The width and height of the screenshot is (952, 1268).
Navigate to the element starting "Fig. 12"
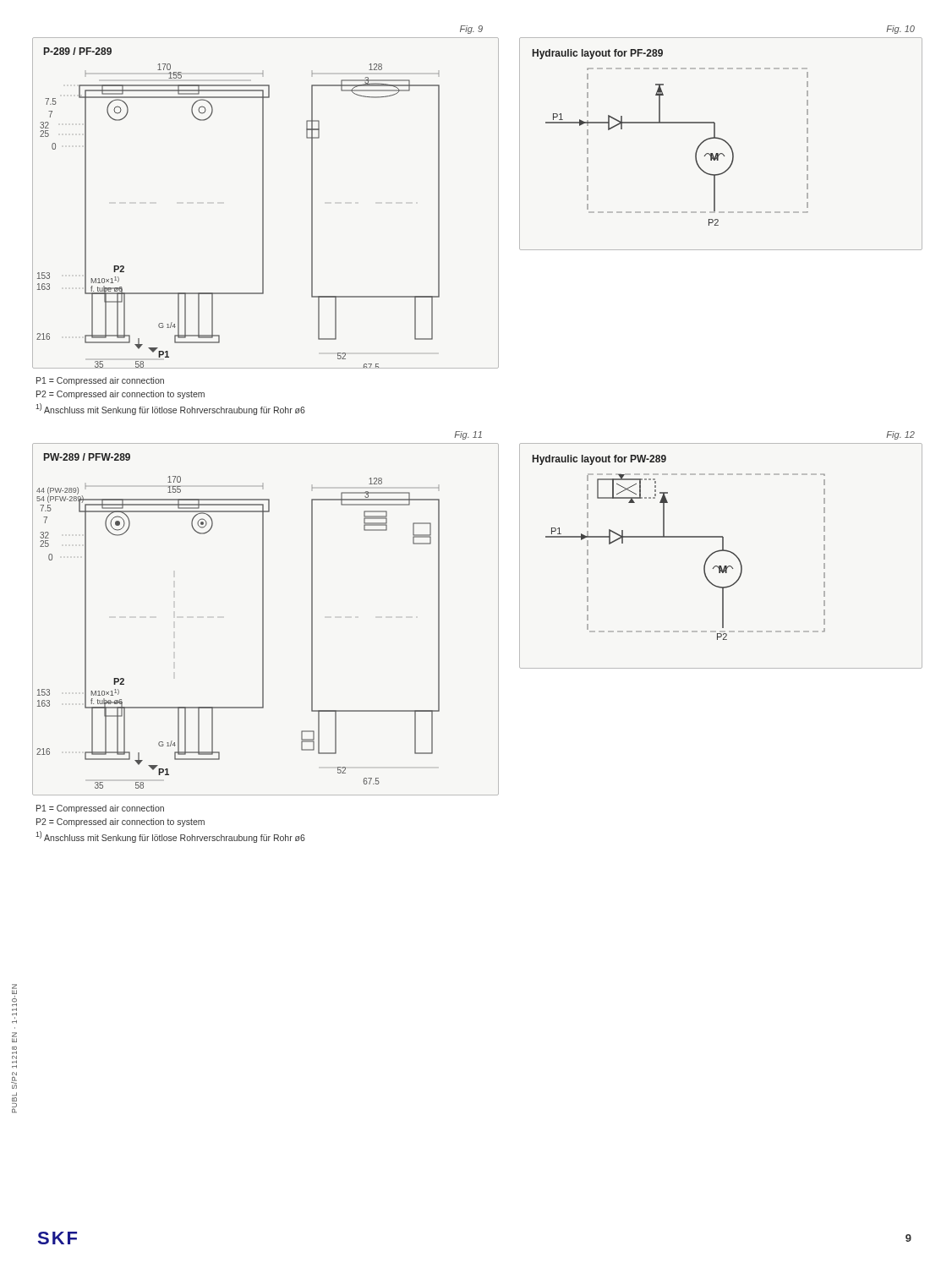click(901, 435)
